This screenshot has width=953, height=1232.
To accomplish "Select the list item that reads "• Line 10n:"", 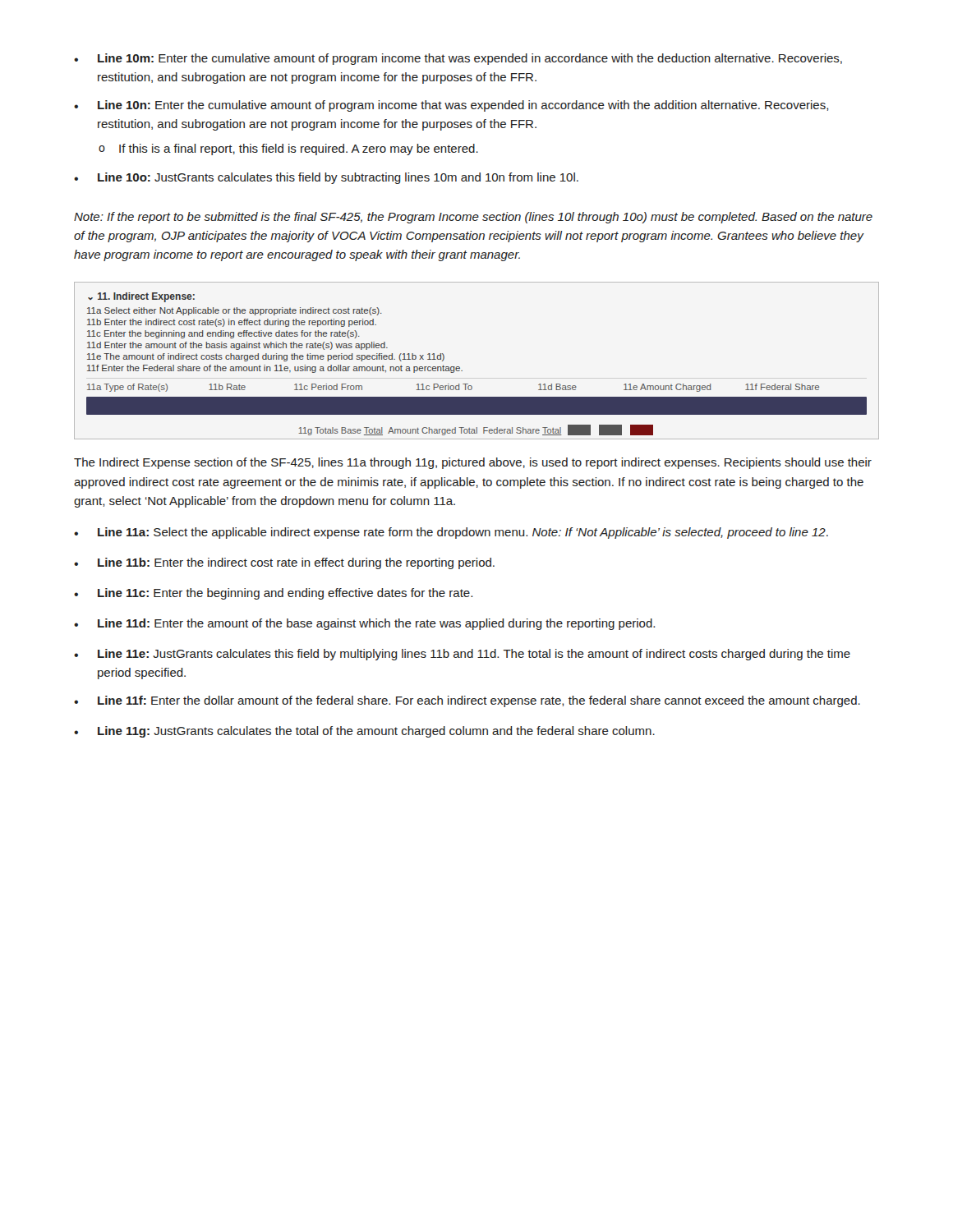I will click(x=476, y=127).
